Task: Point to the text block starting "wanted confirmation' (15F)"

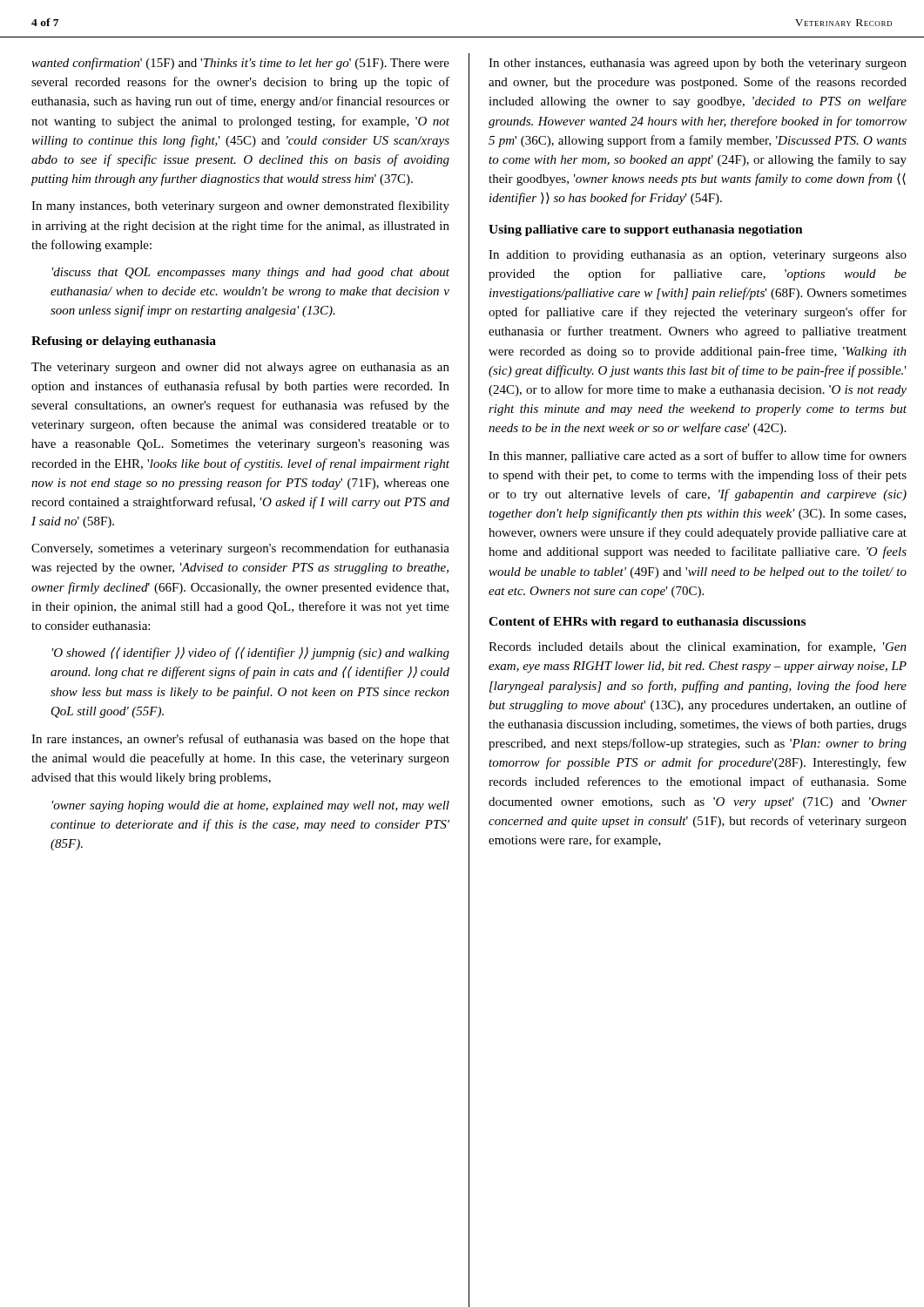Action: point(240,121)
